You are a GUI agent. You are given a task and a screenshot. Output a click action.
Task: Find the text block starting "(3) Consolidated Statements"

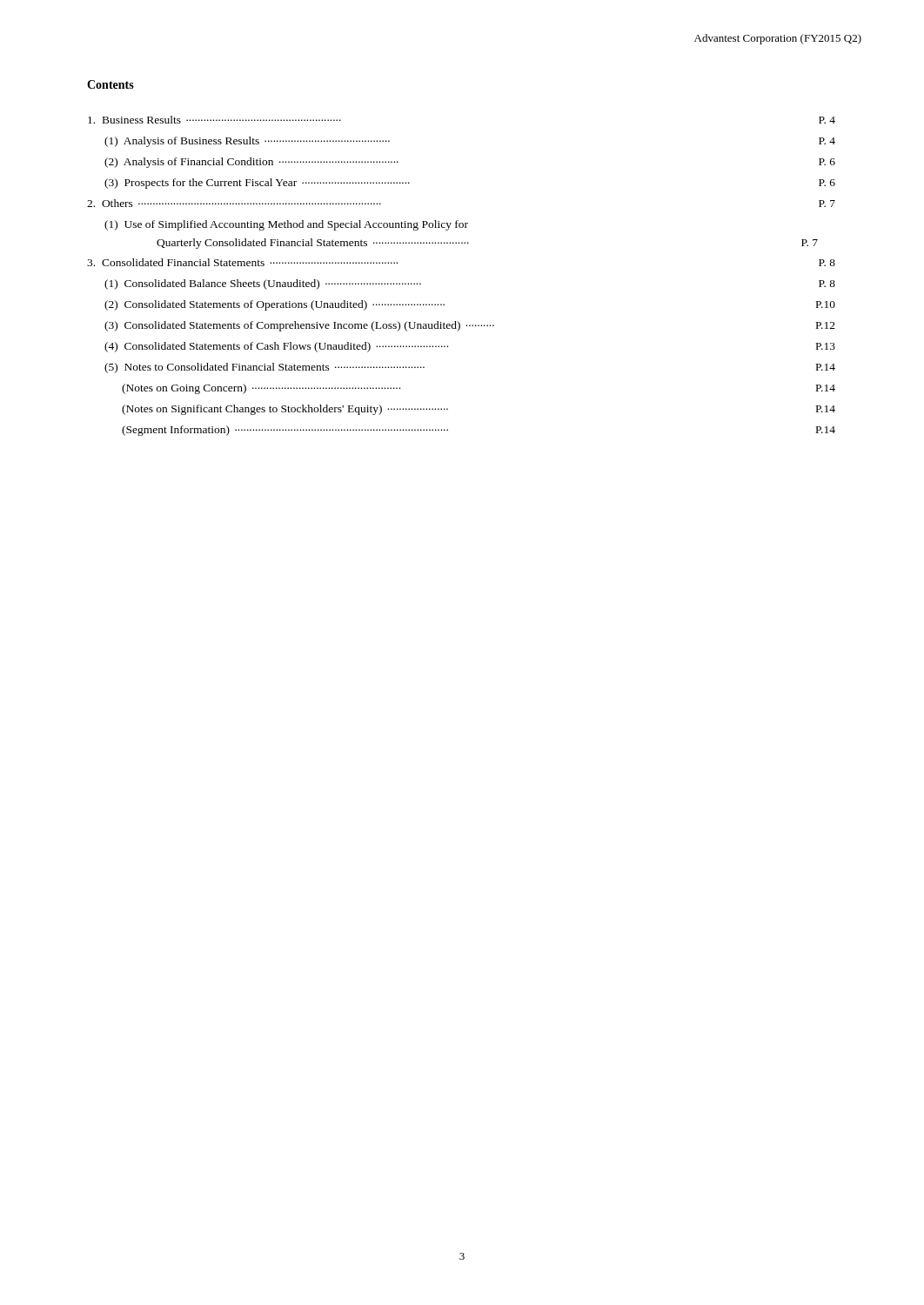coord(470,326)
